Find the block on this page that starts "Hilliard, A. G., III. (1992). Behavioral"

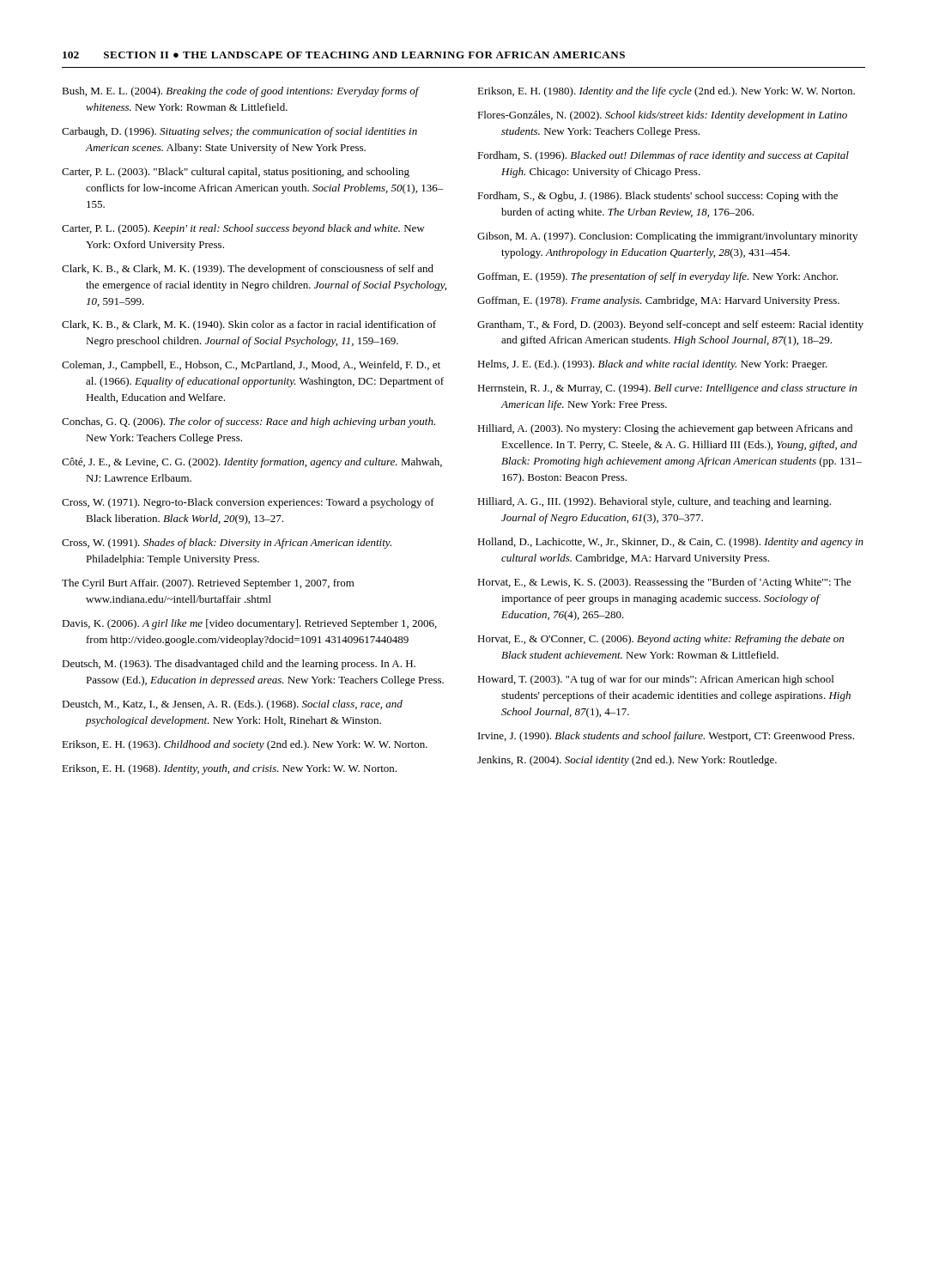click(x=654, y=509)
